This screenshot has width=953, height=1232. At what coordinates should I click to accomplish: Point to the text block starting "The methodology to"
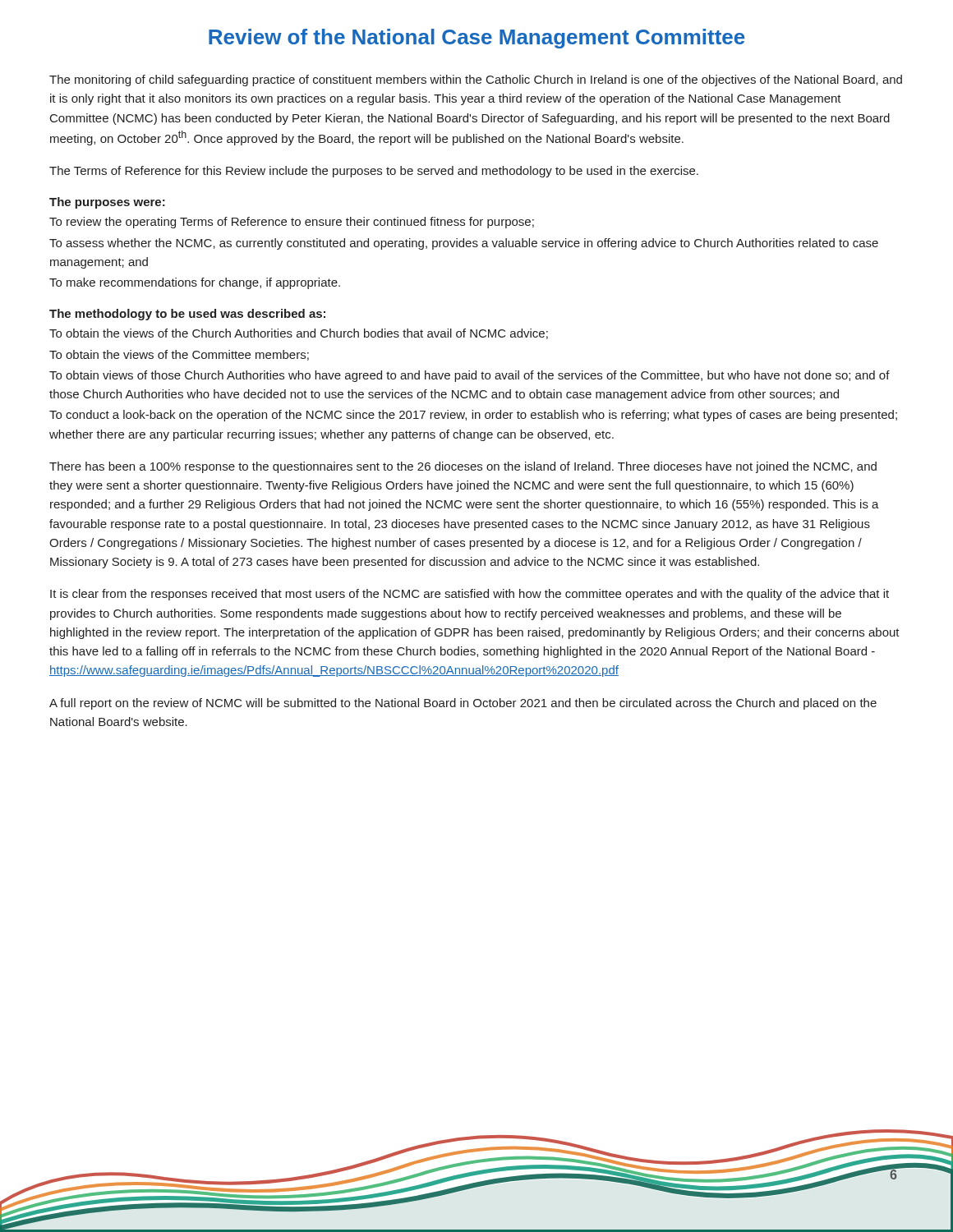pos(188,314)
